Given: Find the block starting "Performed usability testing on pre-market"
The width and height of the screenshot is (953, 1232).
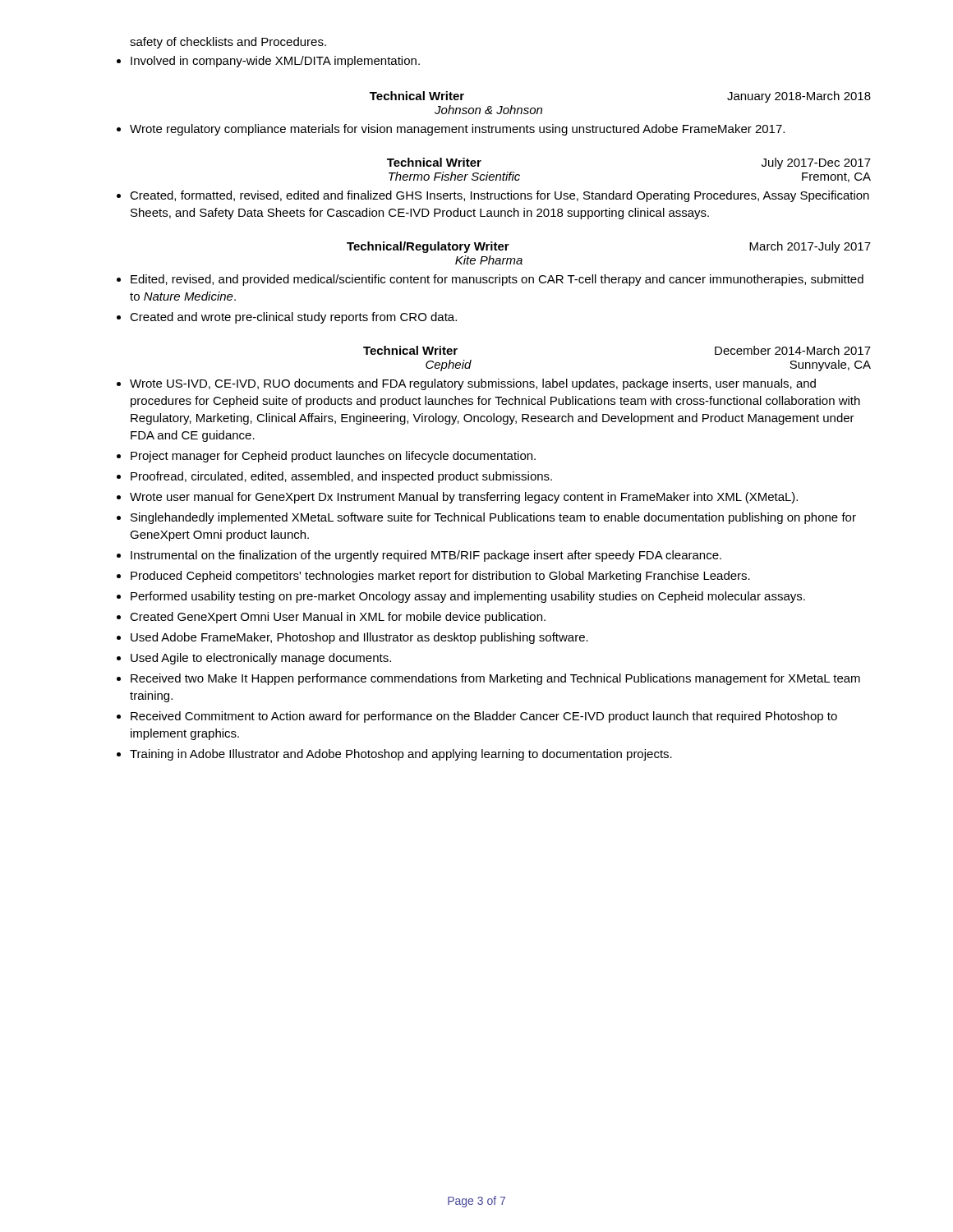Looking at the screenshot, I should click(x=489, y=596).
